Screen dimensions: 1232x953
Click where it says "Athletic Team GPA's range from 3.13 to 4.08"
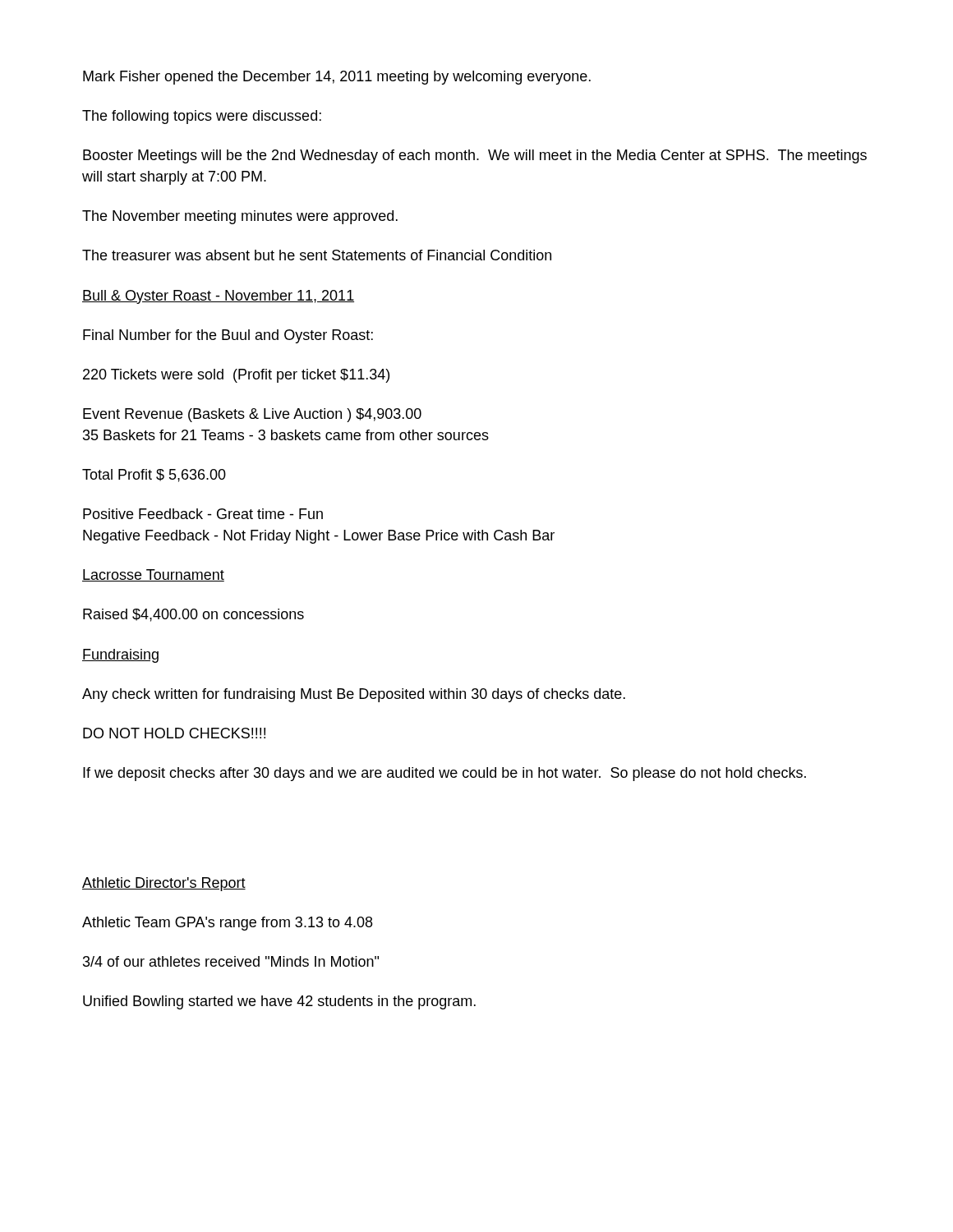coord(228,922)
